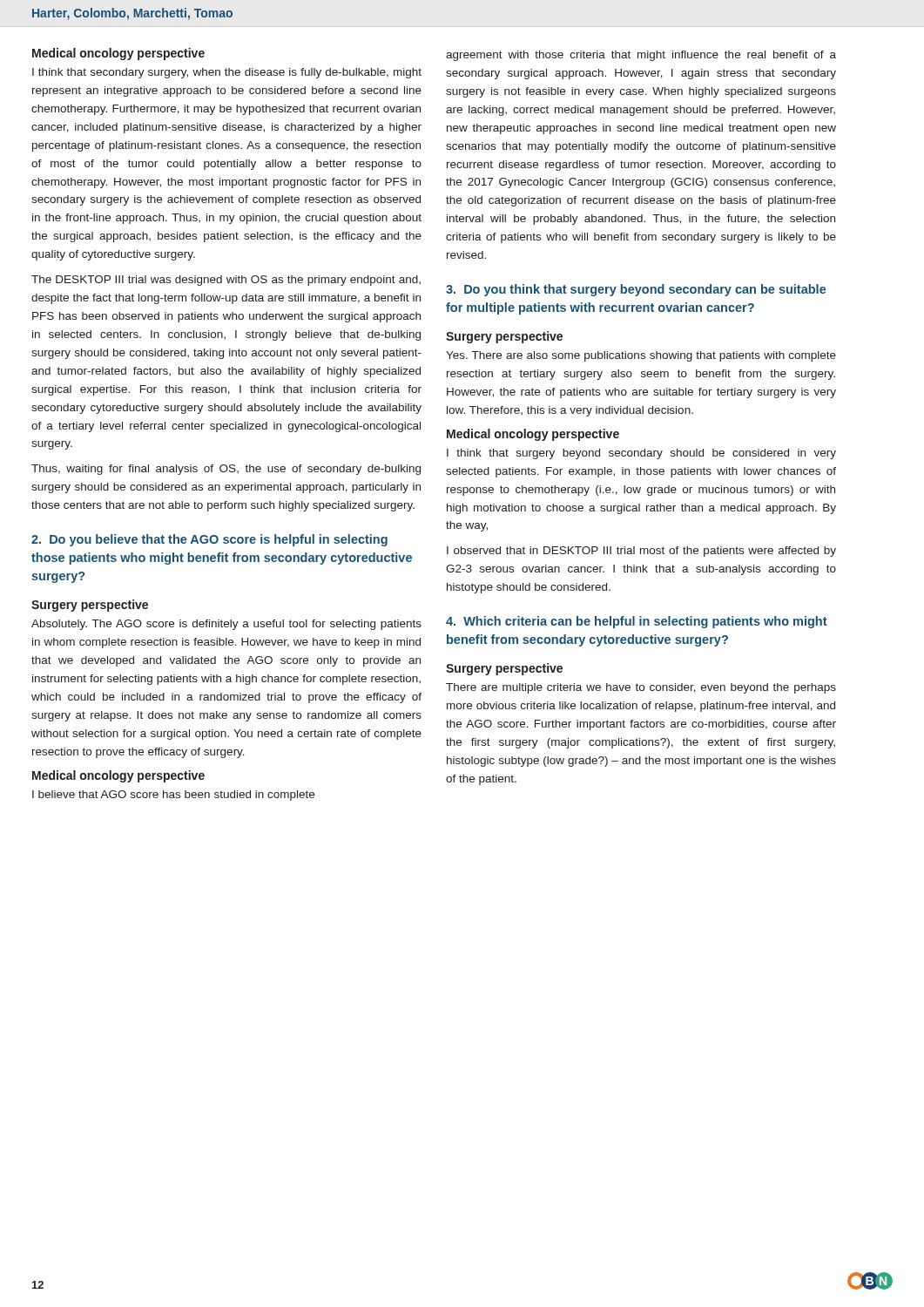Navigate to the block starting "I believe that AGO score"
This screenshot has height=1307, width=924.
tap(226, 795)
